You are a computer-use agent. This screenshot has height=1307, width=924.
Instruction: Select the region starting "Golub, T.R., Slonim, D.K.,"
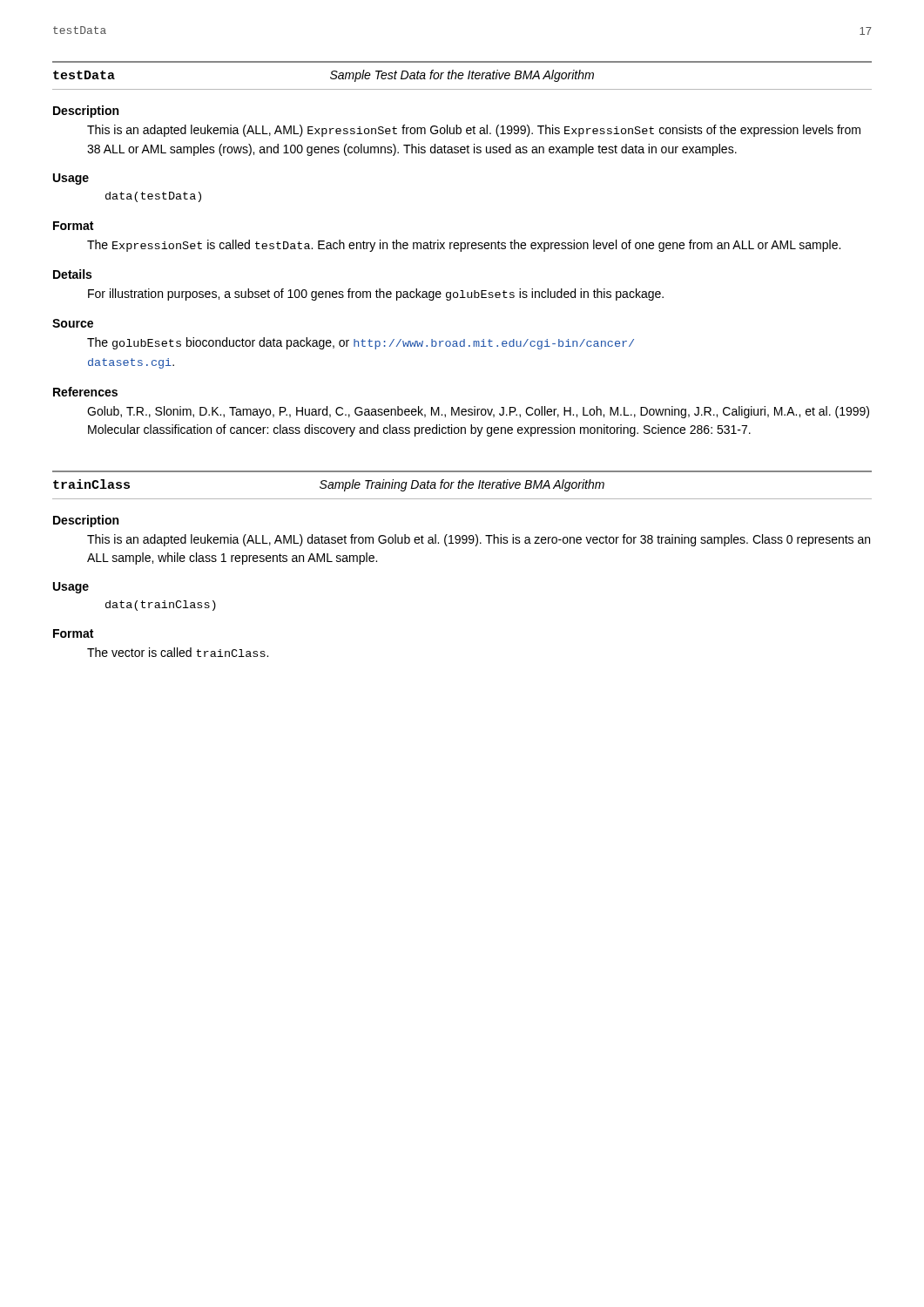[x=479, y=420]
